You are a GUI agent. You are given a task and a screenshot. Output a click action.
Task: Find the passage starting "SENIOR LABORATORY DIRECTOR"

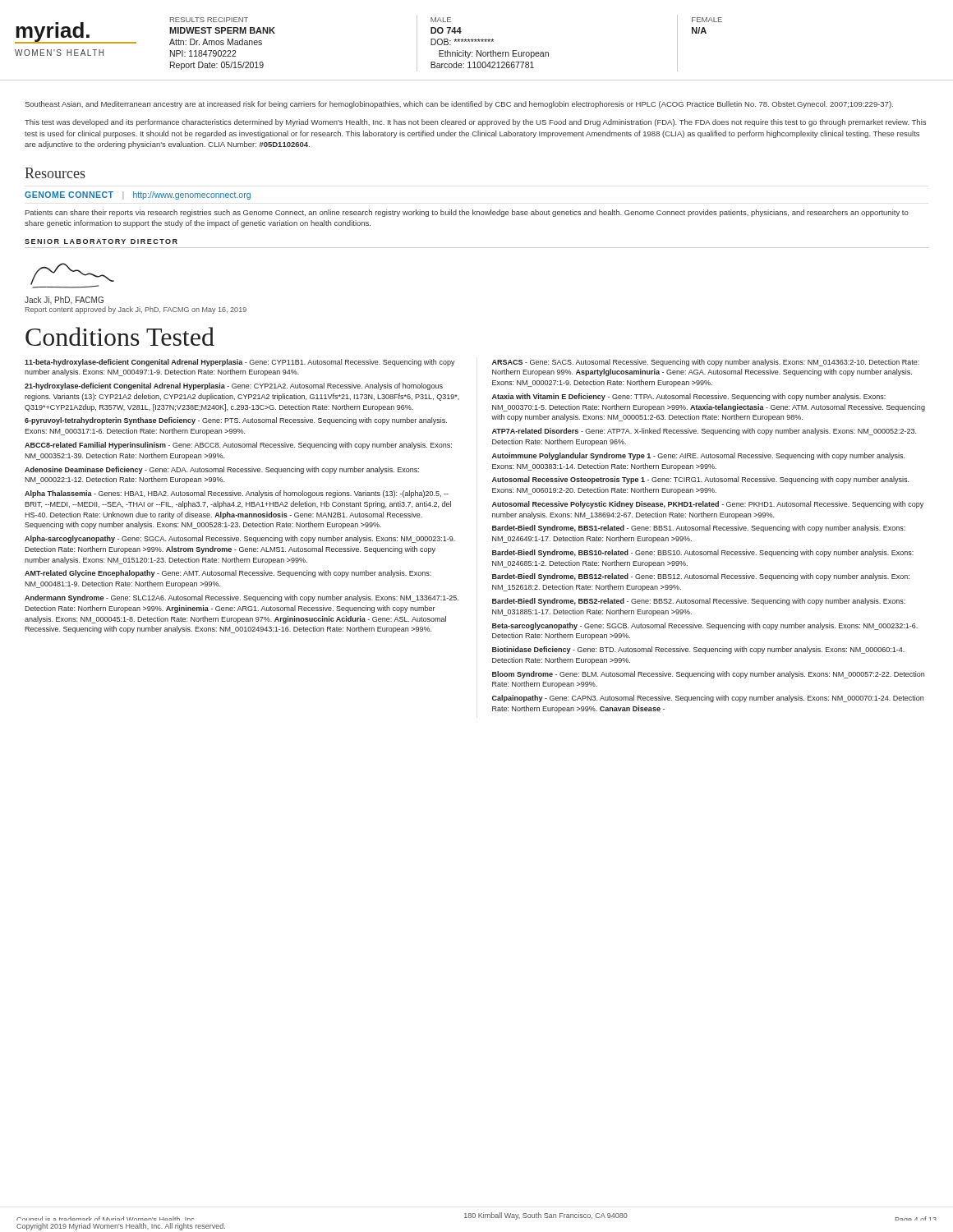[102, 241]
